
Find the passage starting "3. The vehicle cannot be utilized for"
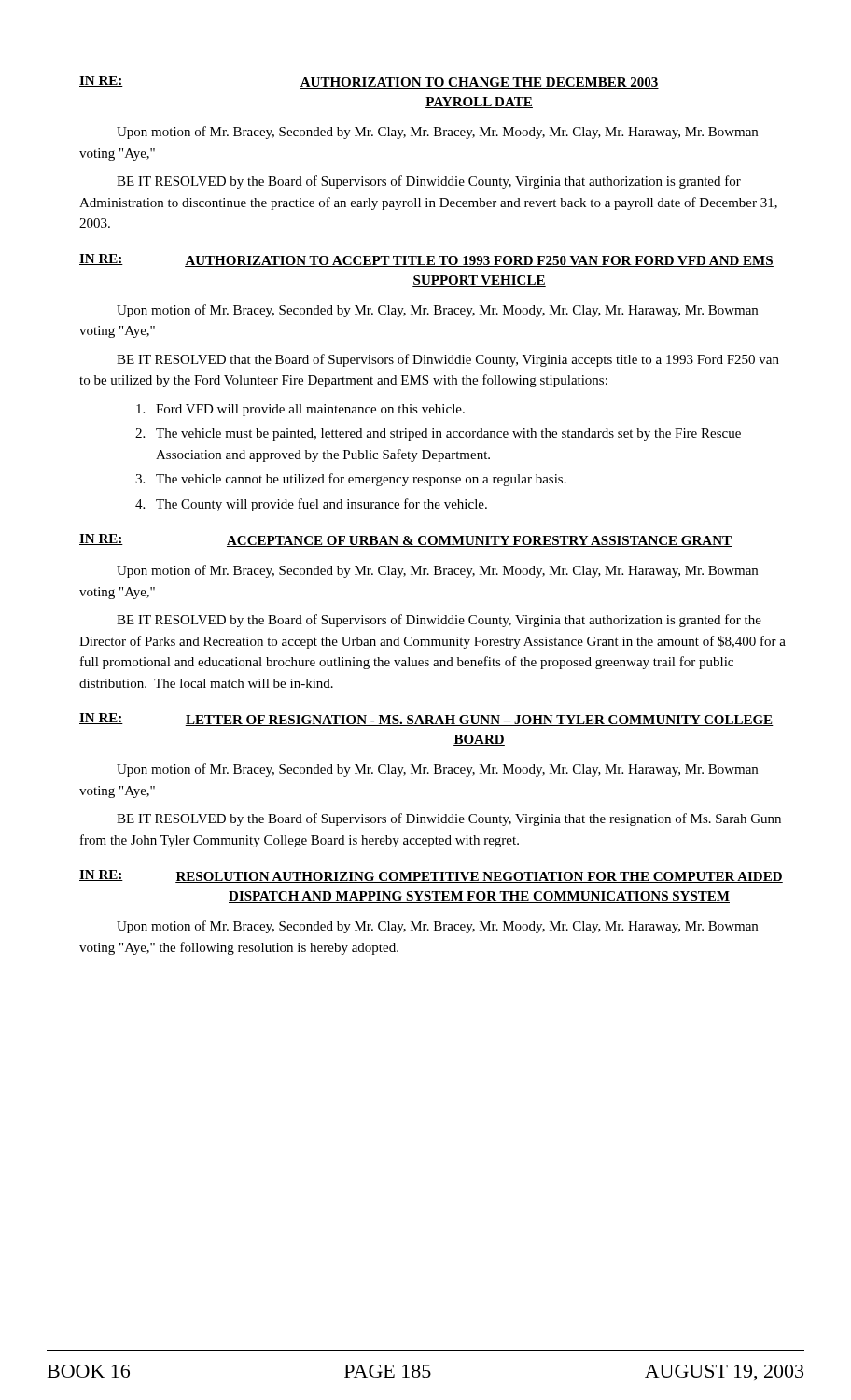pyautogui.click(x=351, y=479)
